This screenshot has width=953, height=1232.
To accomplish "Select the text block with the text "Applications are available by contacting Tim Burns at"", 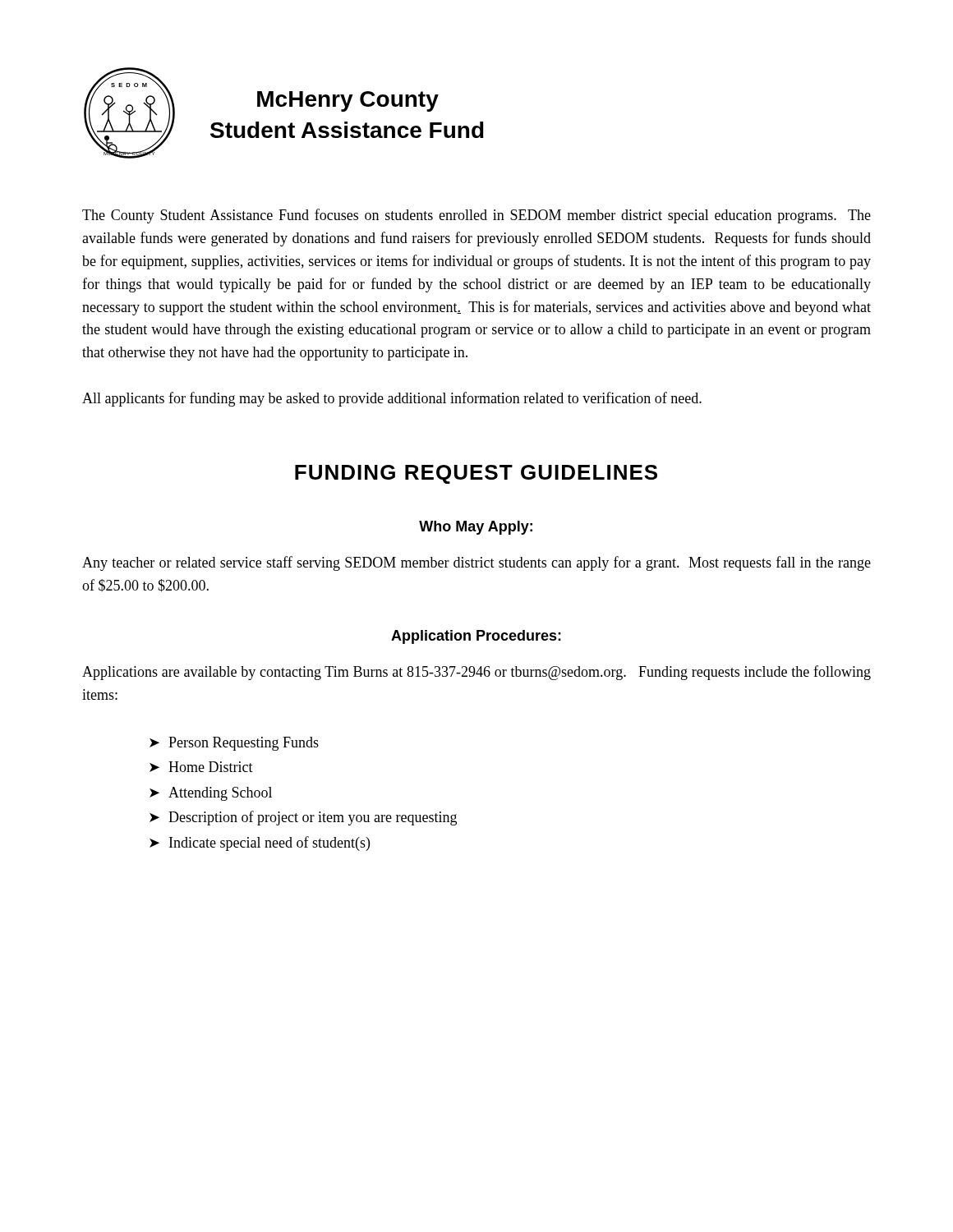I will 476,683.
